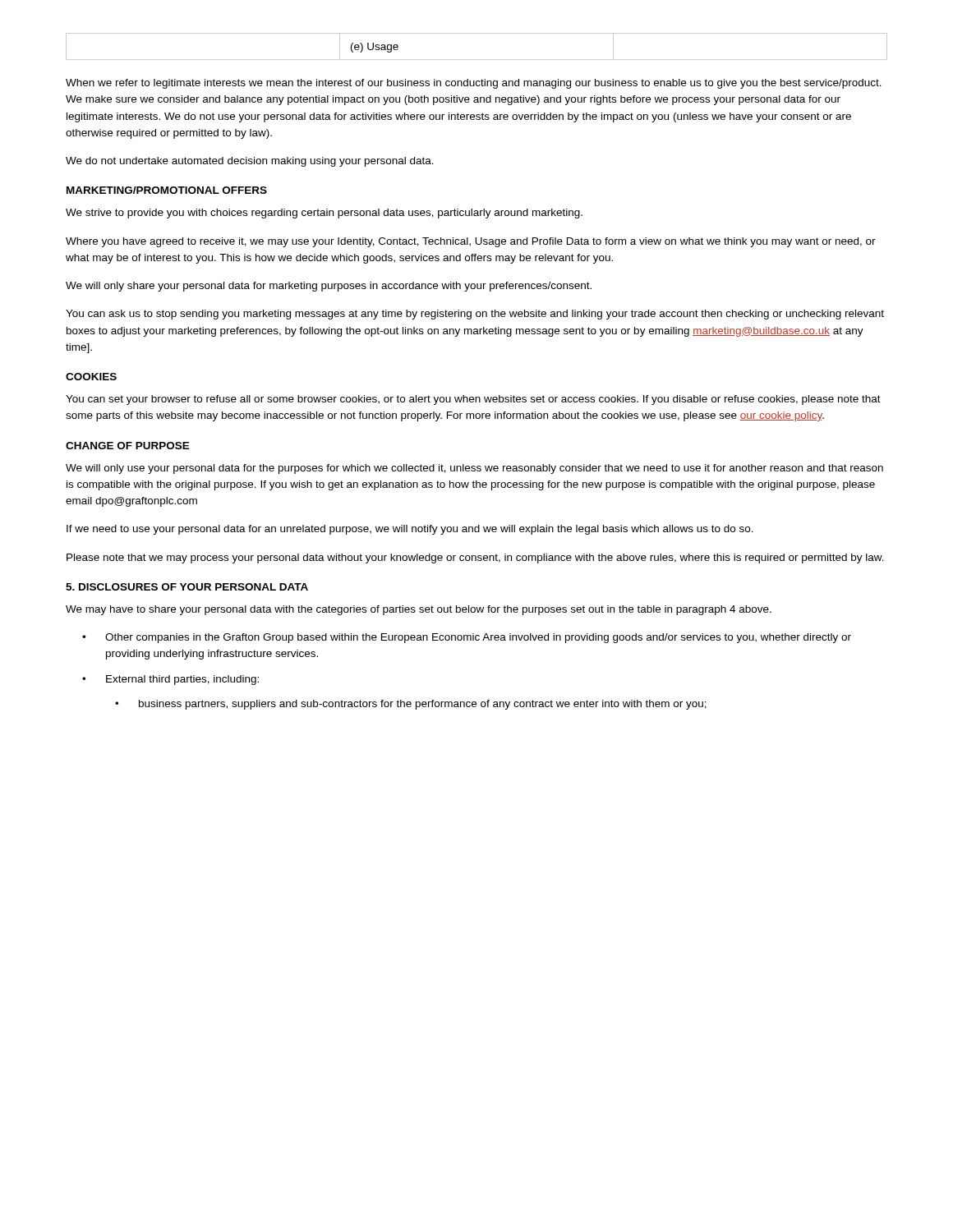Find the text block containing "If we need to"
Screen dimensions: 1232x953
410,529
